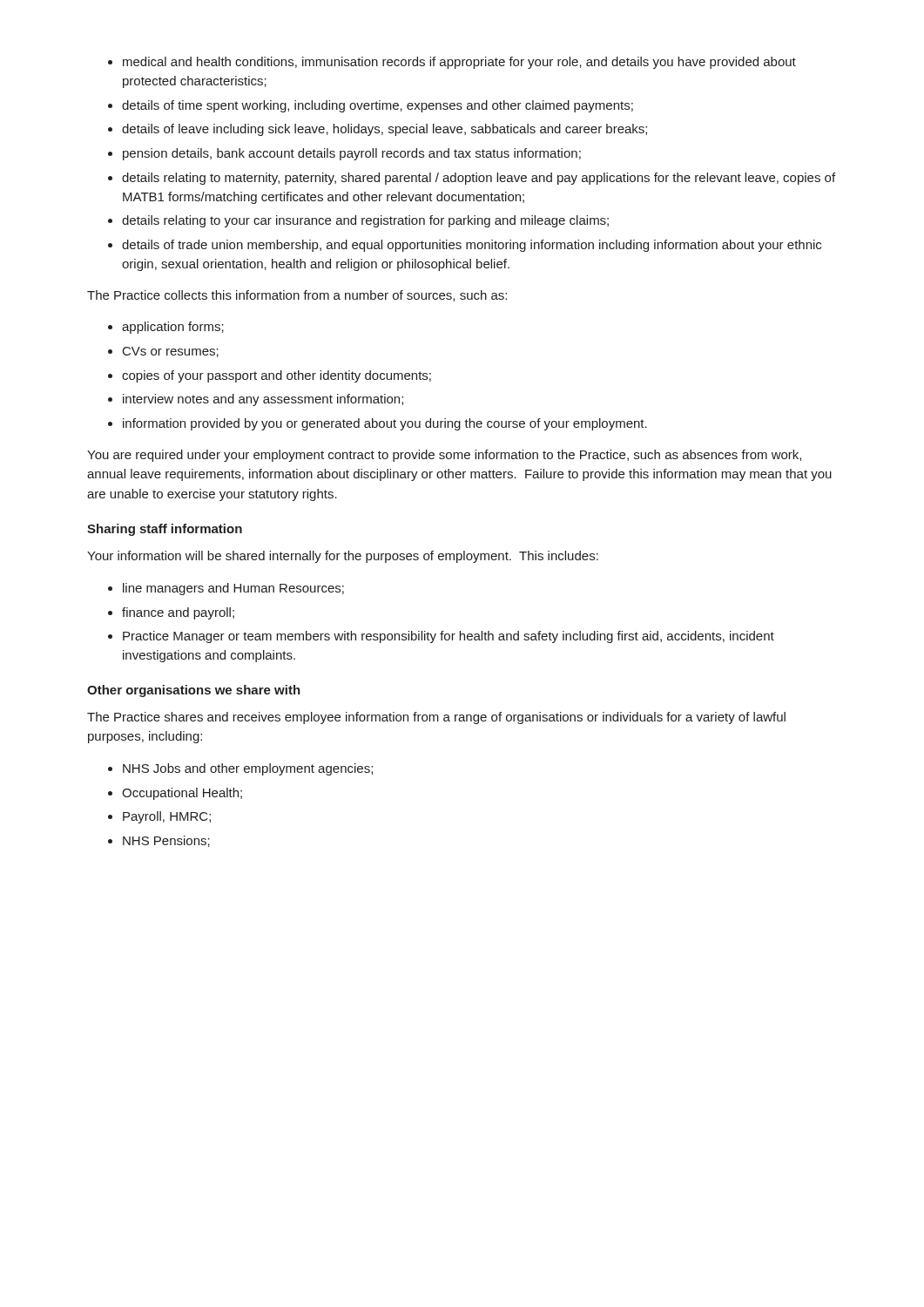Screen dimensions: 1307x924
Task: Locate the block of text that opens with "details of time spent working,"
Action: coord(479,105)
